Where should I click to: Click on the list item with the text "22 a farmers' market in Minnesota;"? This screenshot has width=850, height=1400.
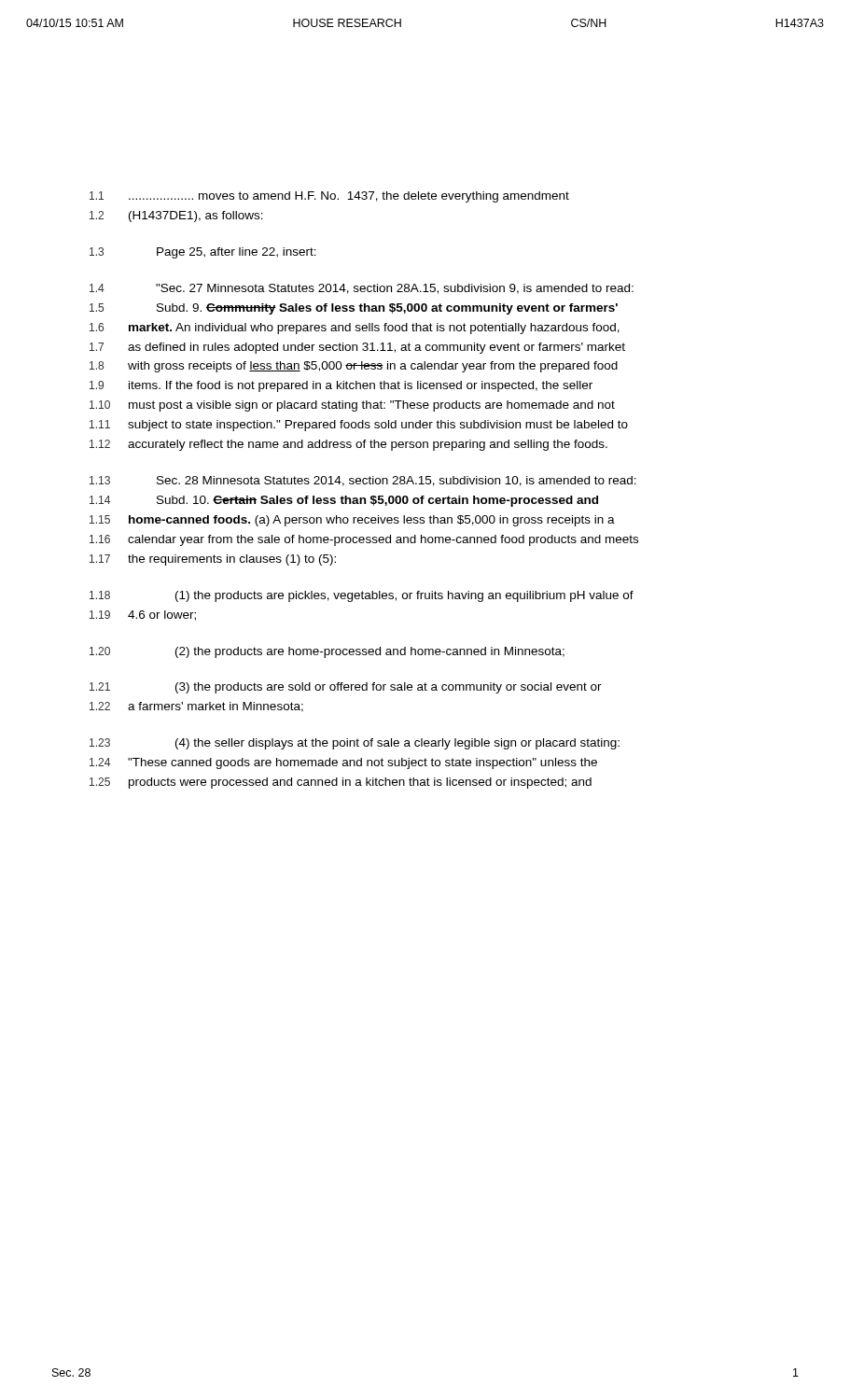196,707
